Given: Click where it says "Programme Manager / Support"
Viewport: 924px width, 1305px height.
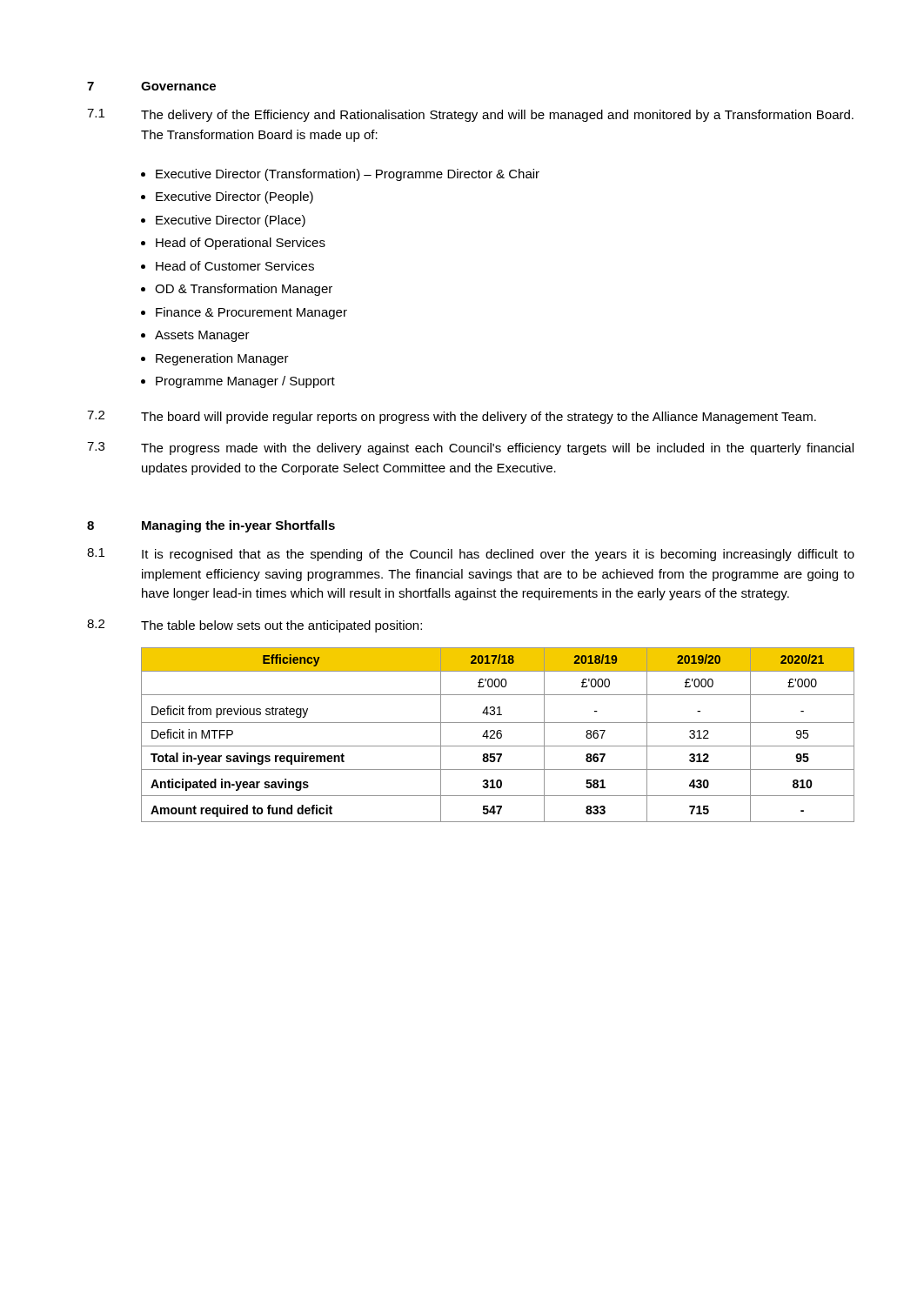Looking at the screenshot, I should (x=245, y=381).
